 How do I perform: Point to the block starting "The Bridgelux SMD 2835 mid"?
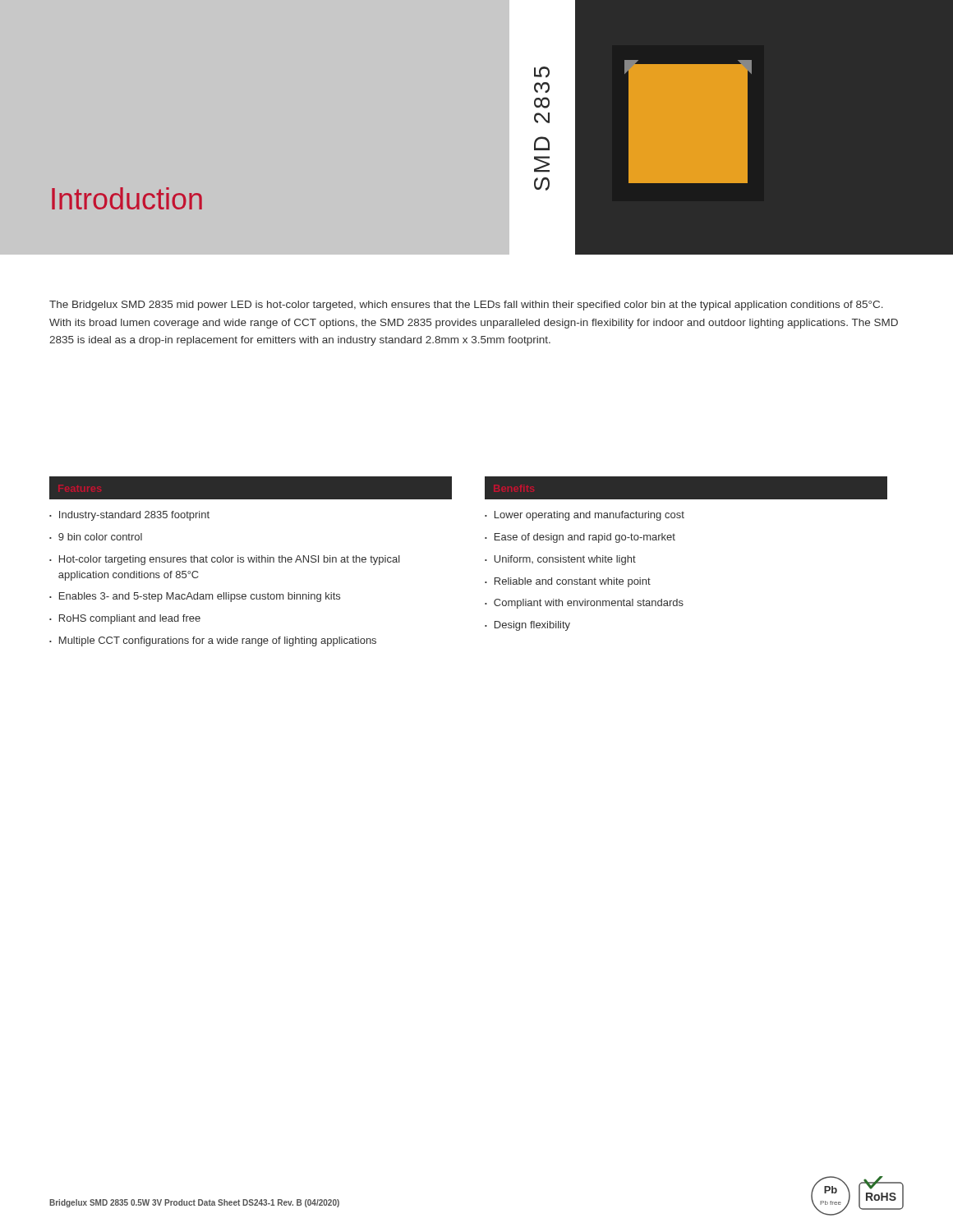pyautogui.click(x=474, y=322)
